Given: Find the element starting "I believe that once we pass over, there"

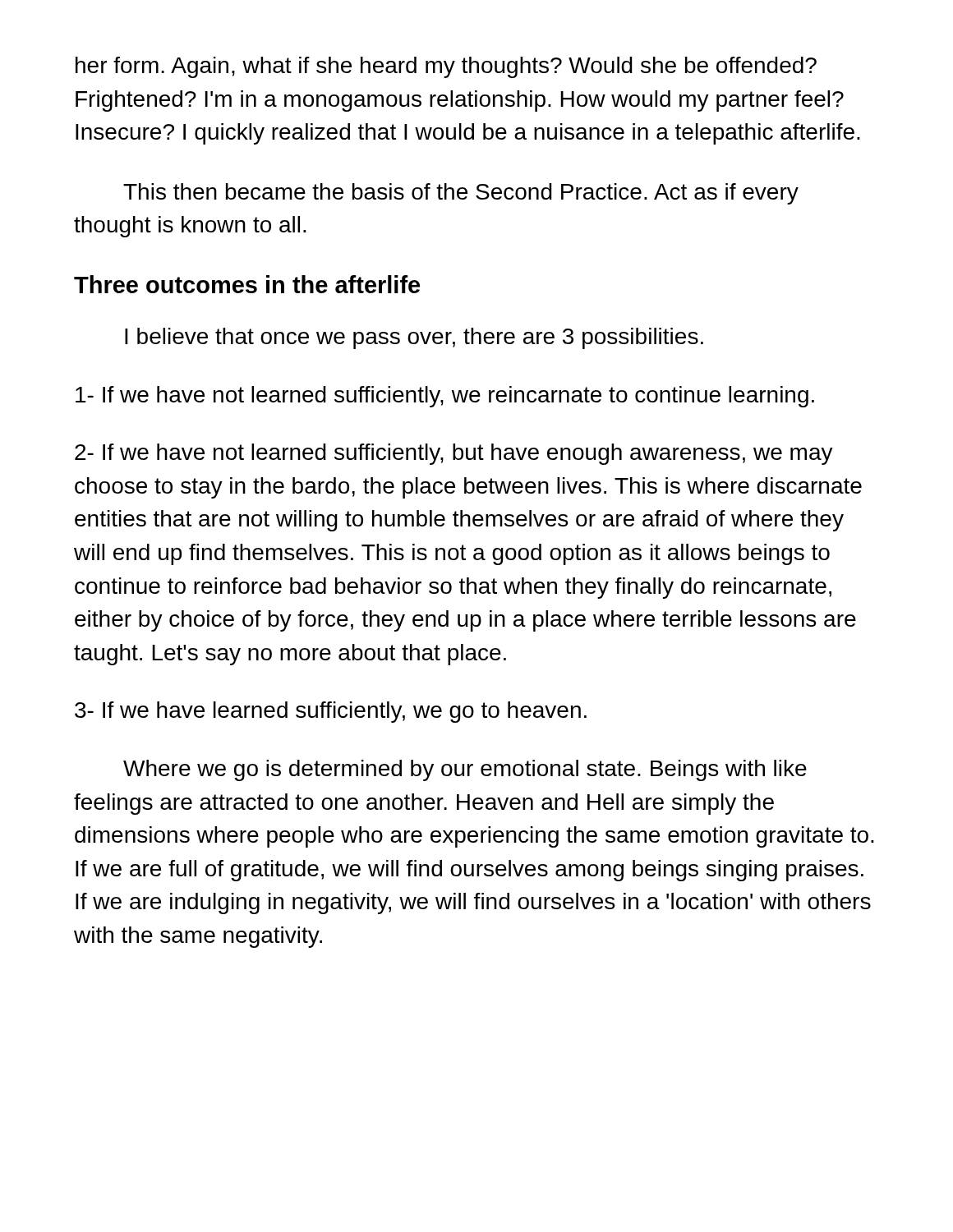Looking at the screenshot, I should click(414, 336).
